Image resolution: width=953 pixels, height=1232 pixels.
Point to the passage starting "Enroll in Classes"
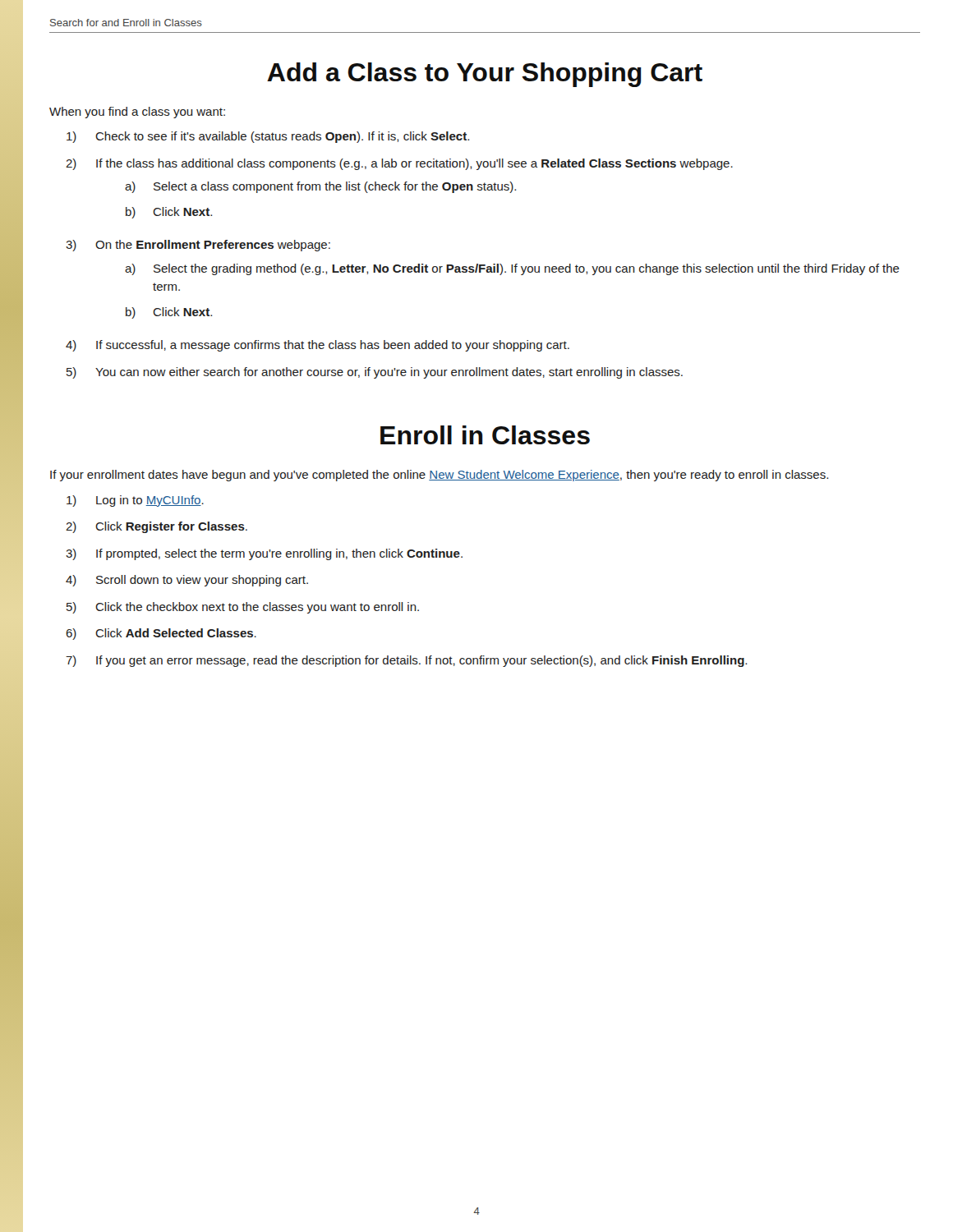click(x=485, y=436)
